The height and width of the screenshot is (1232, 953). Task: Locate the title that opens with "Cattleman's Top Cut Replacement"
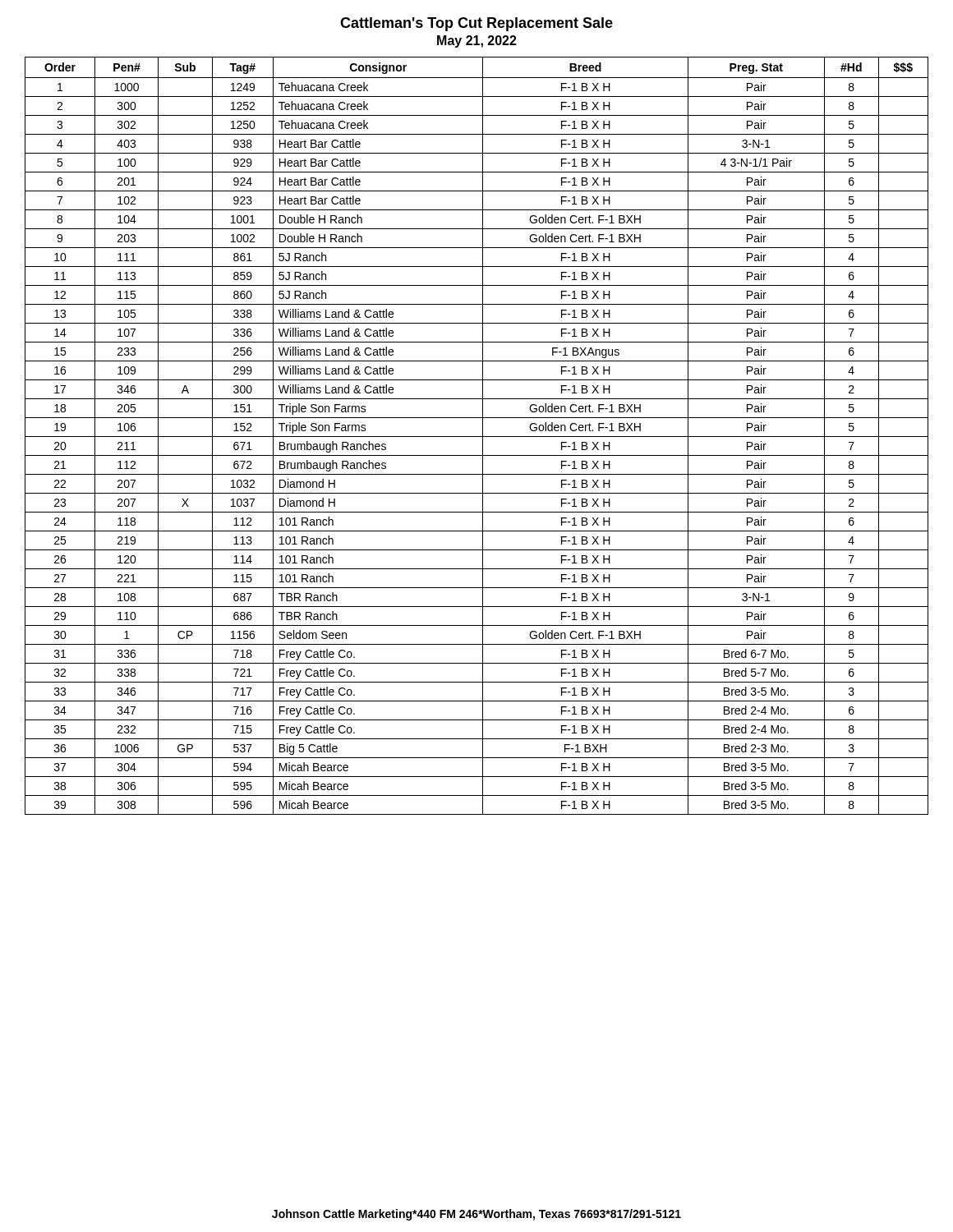[x=476, y=23]
